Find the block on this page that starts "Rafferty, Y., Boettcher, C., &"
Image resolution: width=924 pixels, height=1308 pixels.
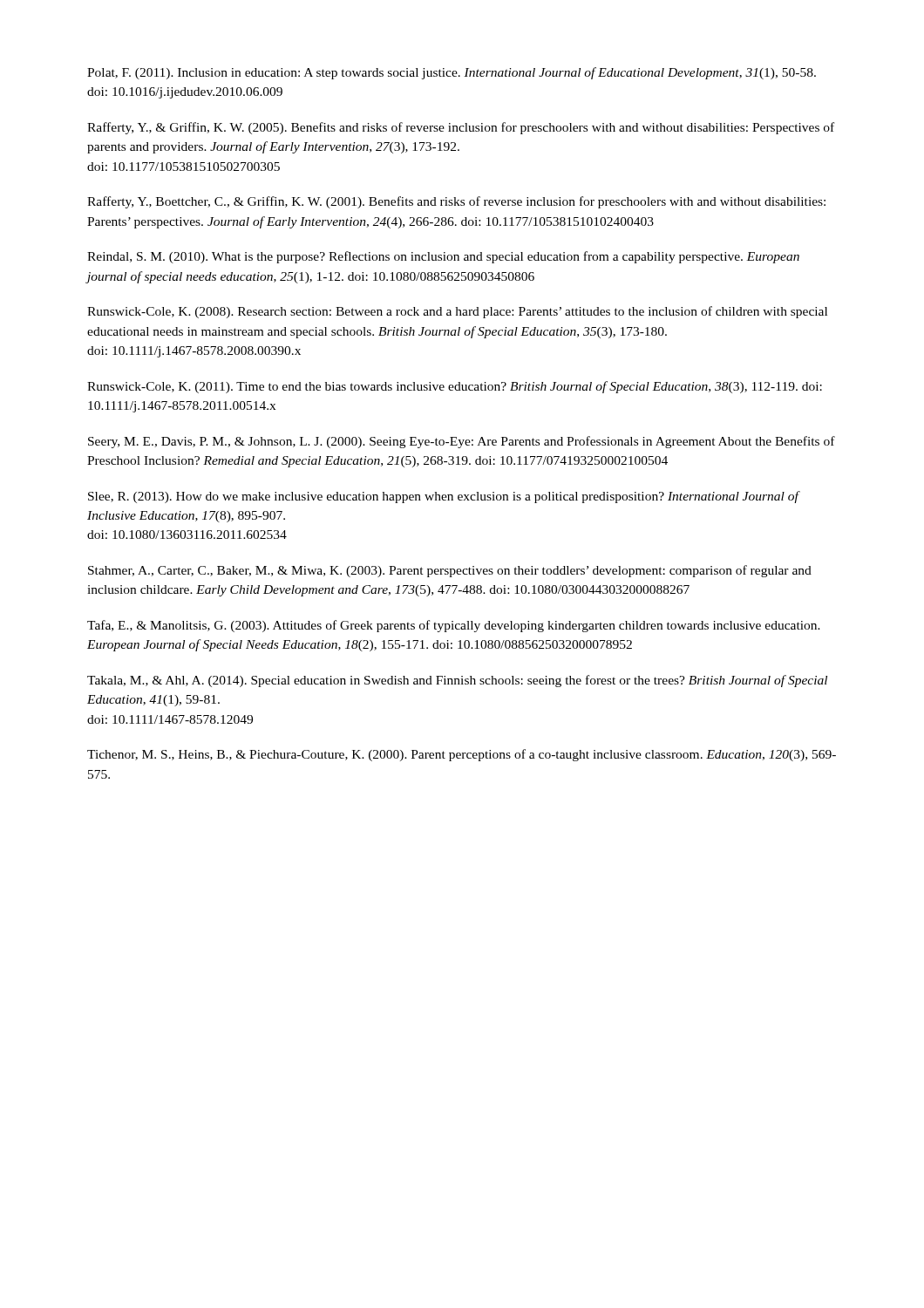(x=457, y=211)
